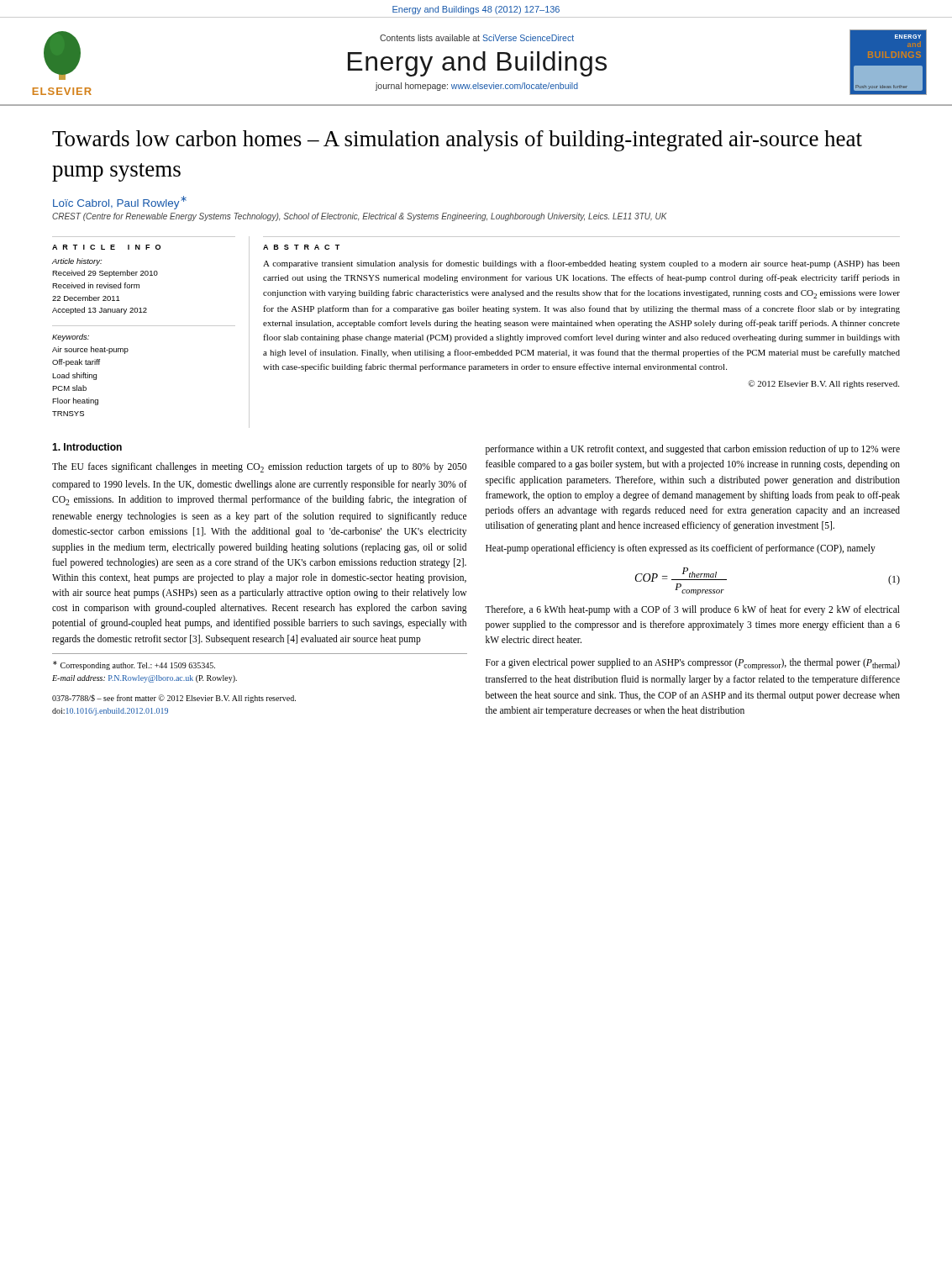Screen dimensions: 1261x952
Task: Locate the region starting "1. Introduction"
Action: point(87,447)
